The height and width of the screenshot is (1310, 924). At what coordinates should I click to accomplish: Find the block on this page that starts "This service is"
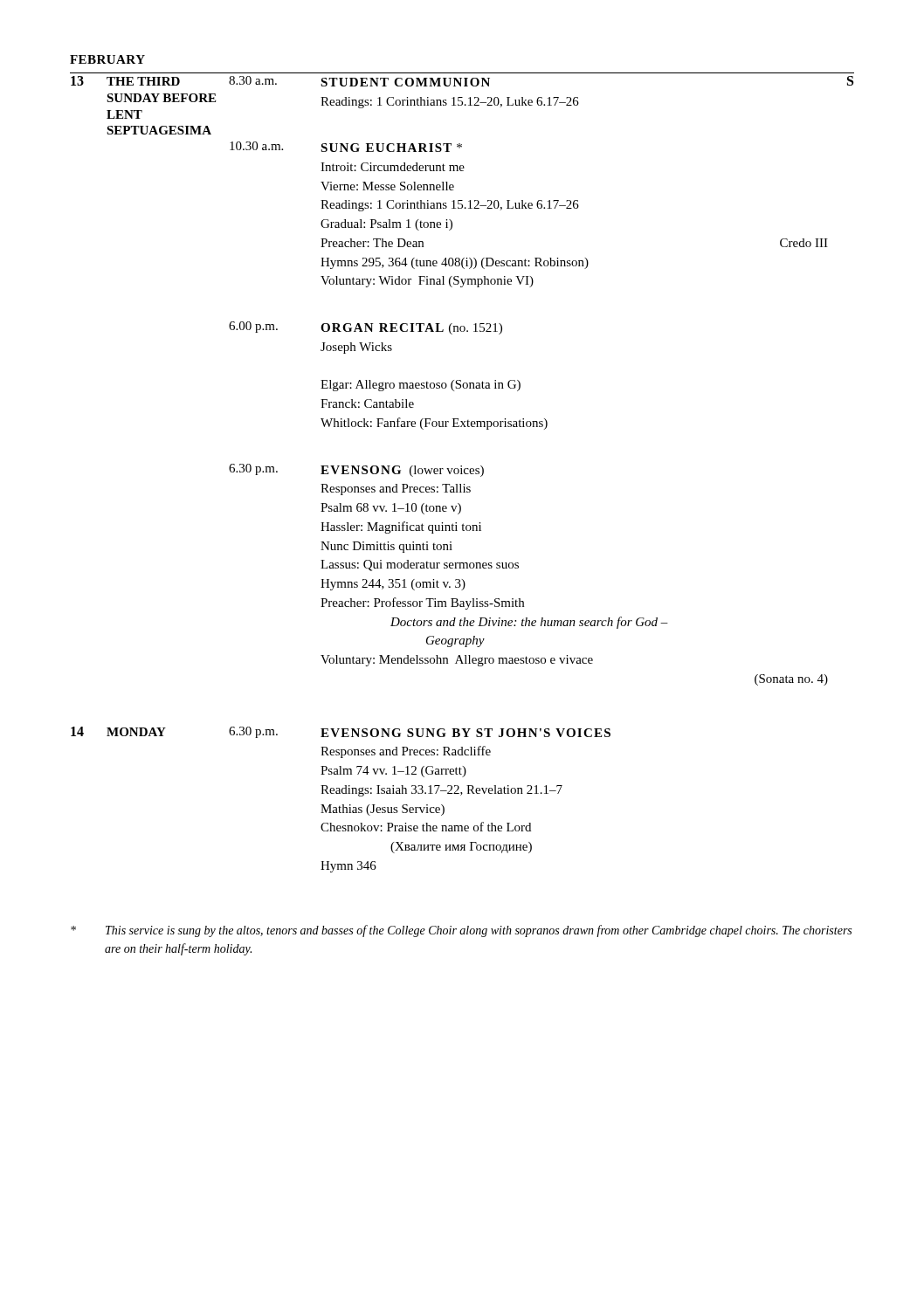(462, 939)
